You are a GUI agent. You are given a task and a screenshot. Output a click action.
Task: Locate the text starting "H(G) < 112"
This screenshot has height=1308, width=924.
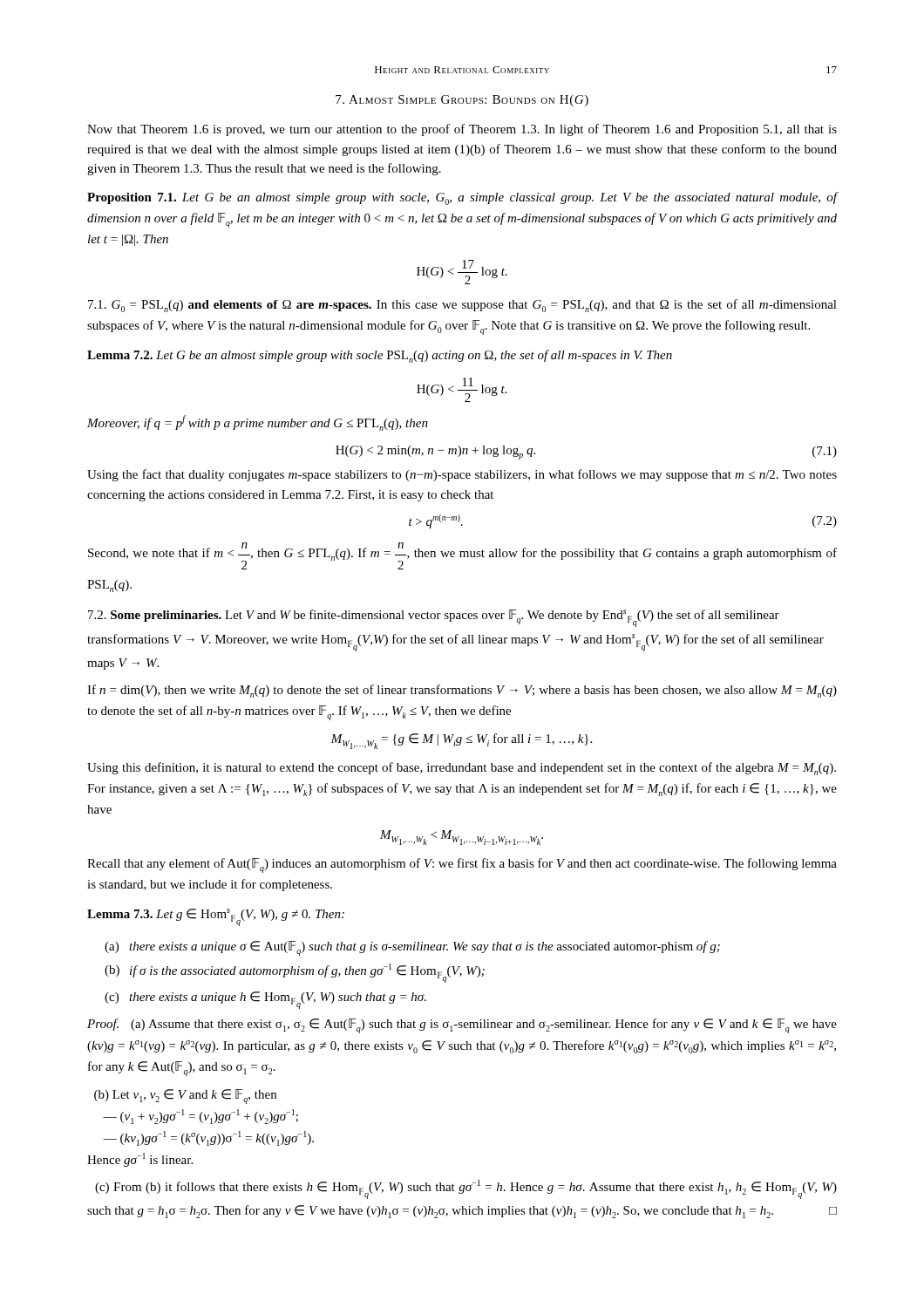tap(462, 390)
